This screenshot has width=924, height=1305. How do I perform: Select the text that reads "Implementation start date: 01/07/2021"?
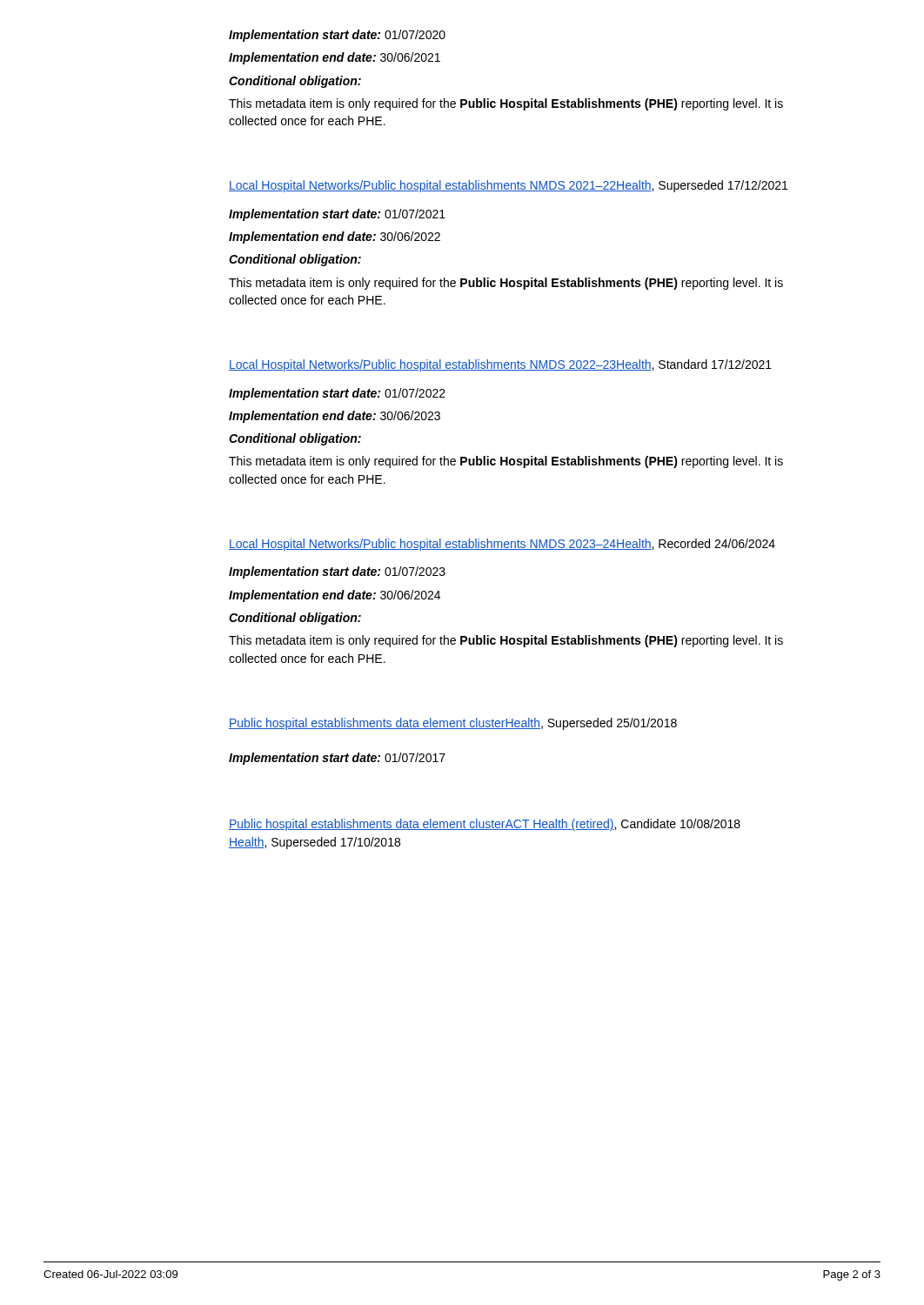337,215
